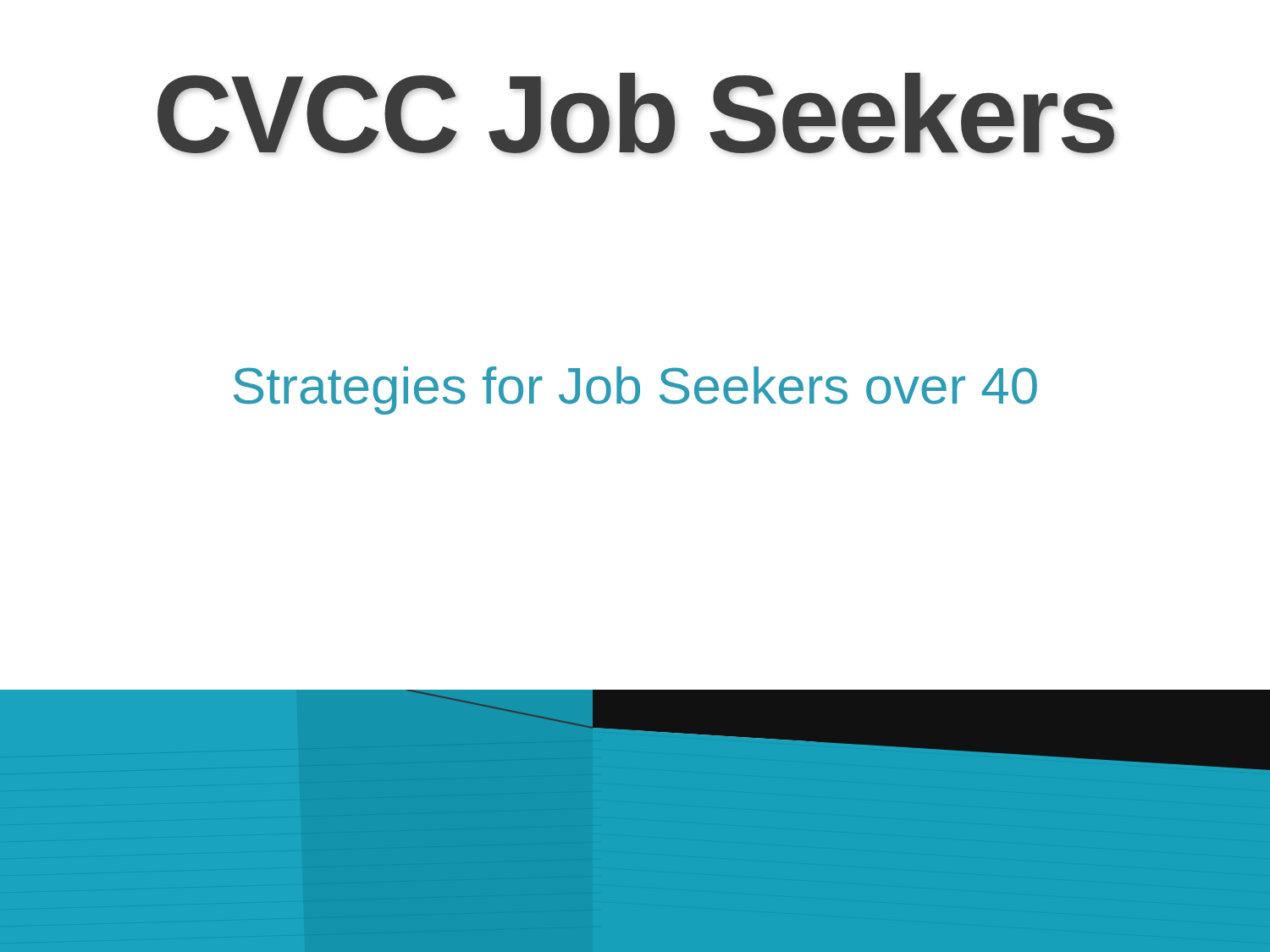Click on the illustration
The height and width of the screenshot is (952, 1270).
tap(635, 821)
